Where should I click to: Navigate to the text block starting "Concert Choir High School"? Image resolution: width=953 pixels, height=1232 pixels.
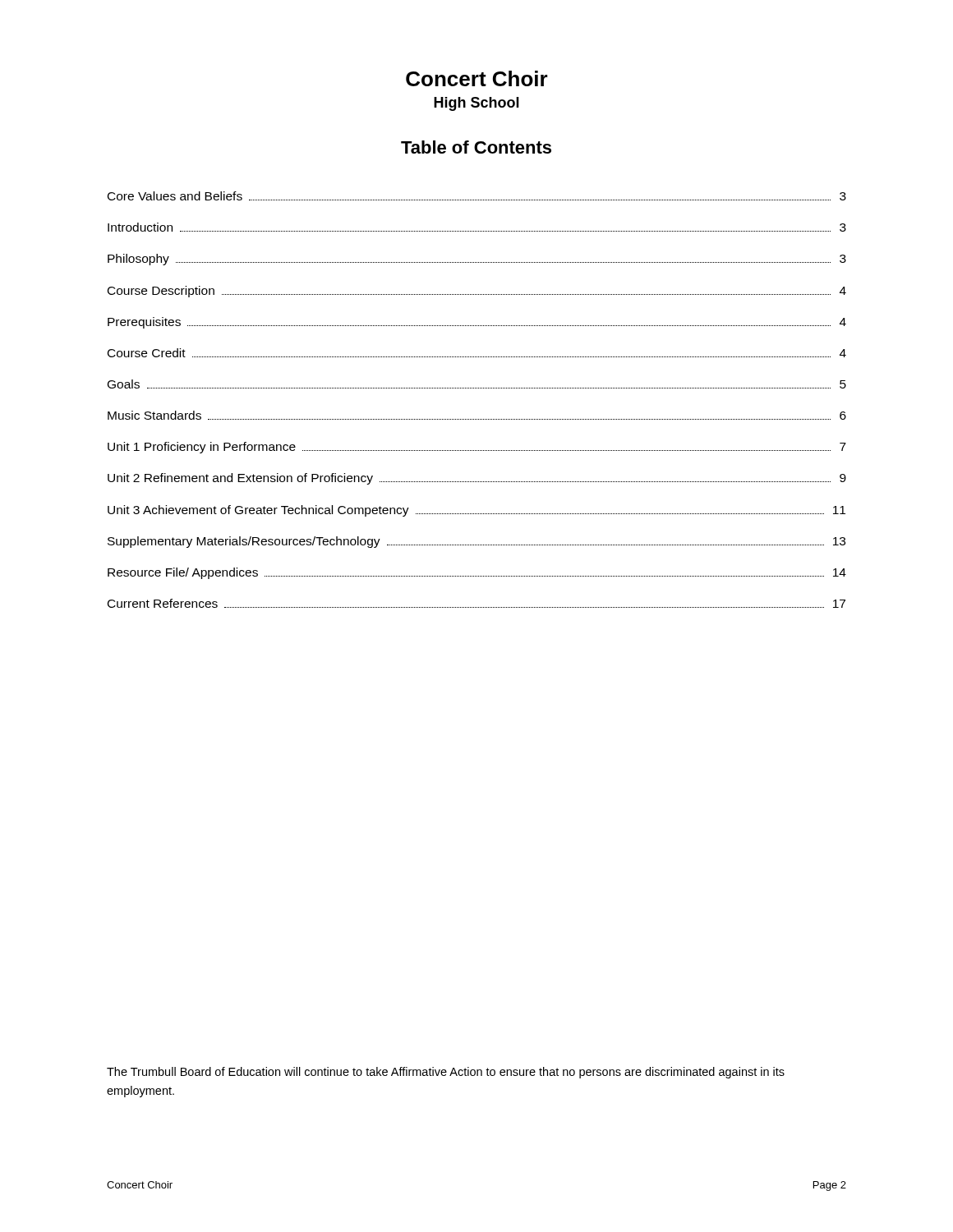click(x=476, y=89)
